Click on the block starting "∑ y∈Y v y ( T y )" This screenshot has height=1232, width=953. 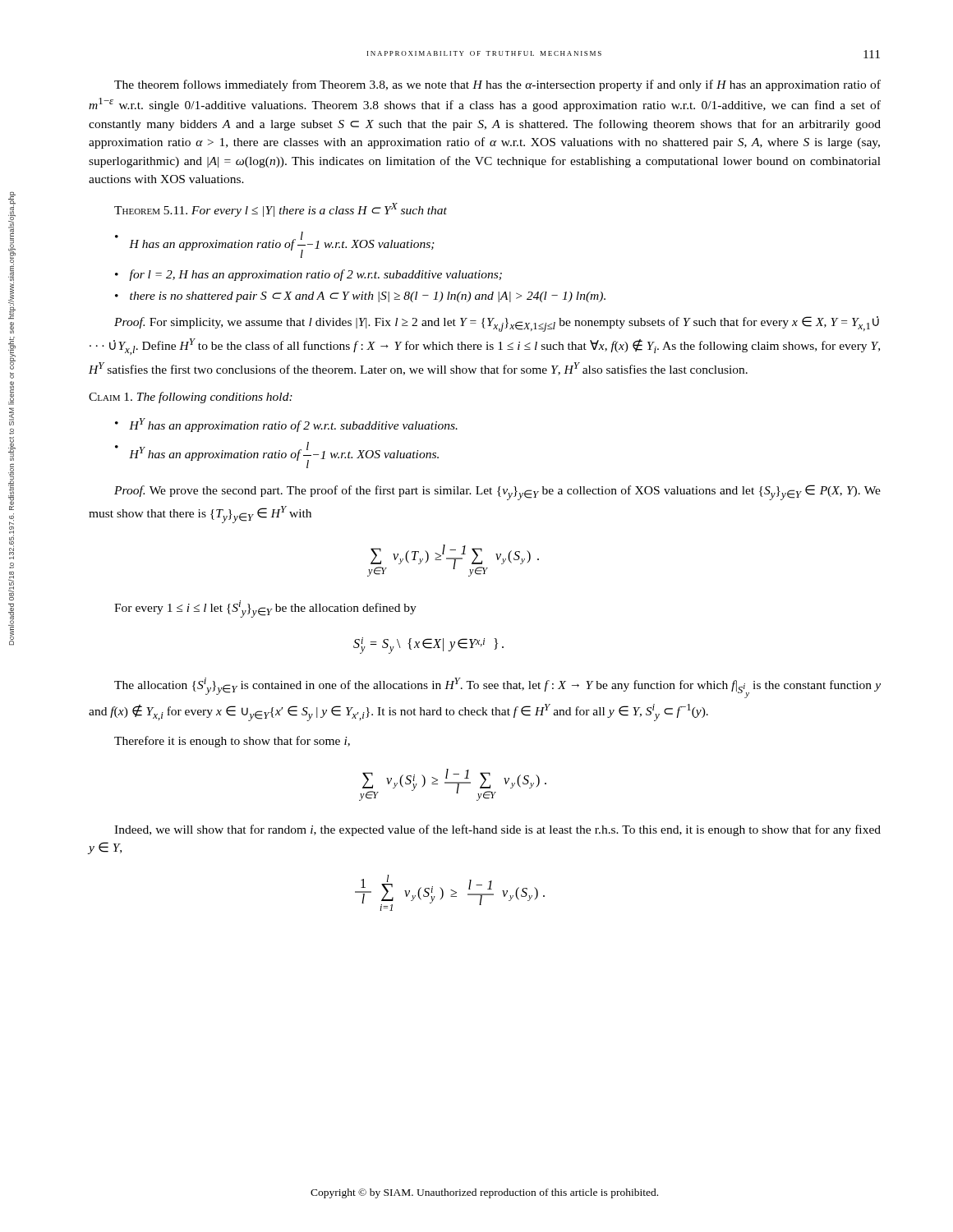[485, 558]
